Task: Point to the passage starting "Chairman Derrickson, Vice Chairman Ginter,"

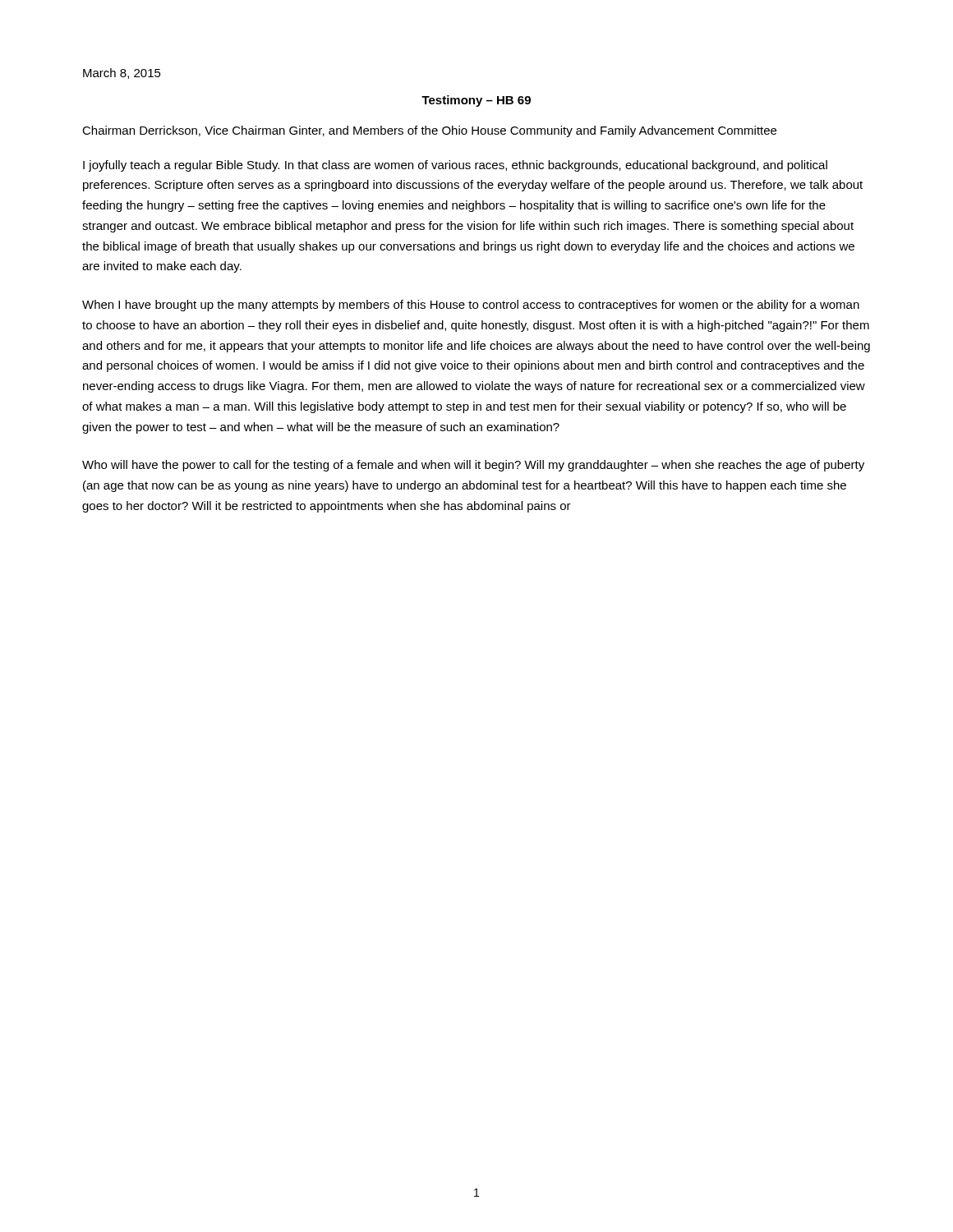Action: pos(430,130)
